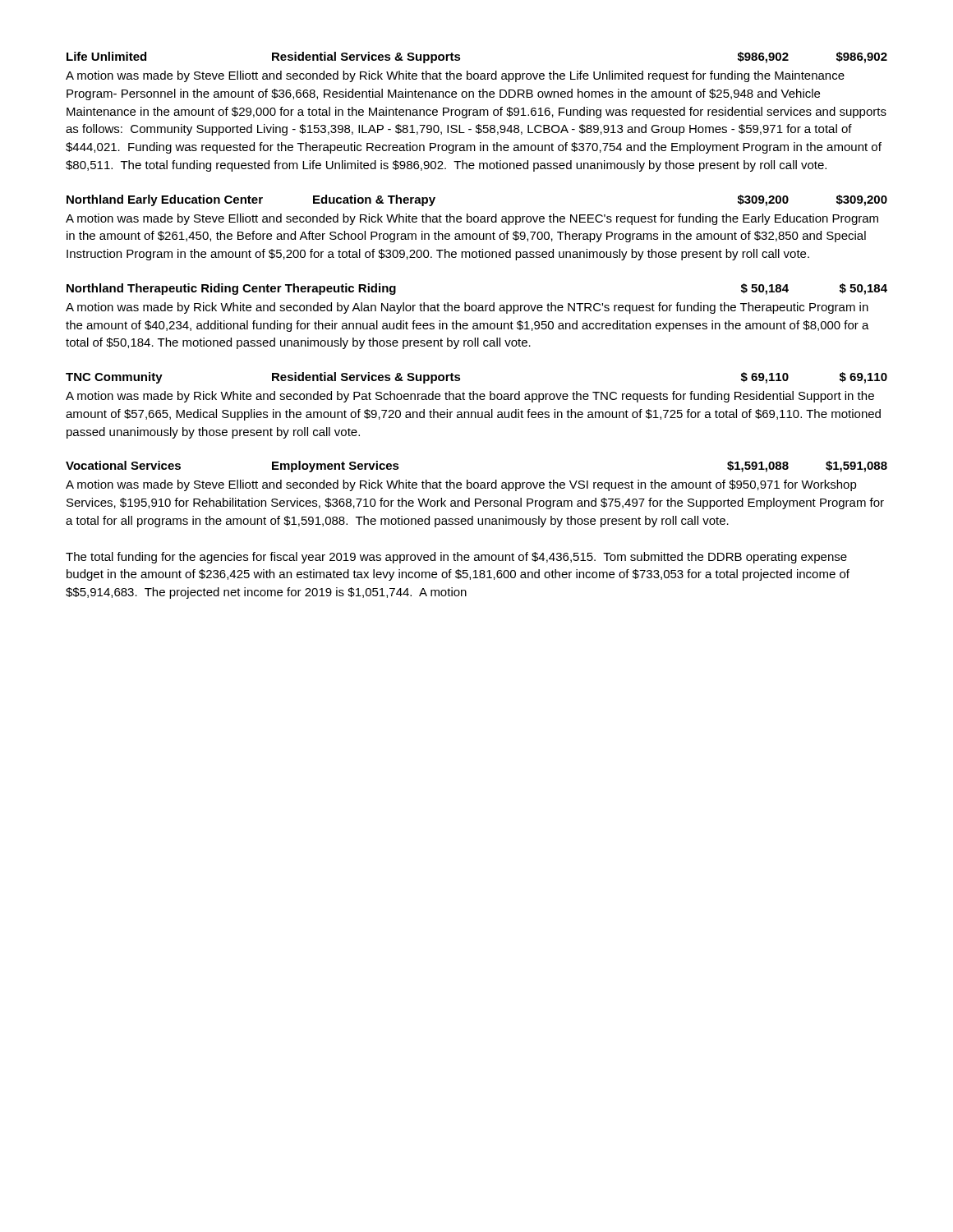Find the passage starting "Life Unlimited Residential Services & Supports $986,902"

(476, 111)
